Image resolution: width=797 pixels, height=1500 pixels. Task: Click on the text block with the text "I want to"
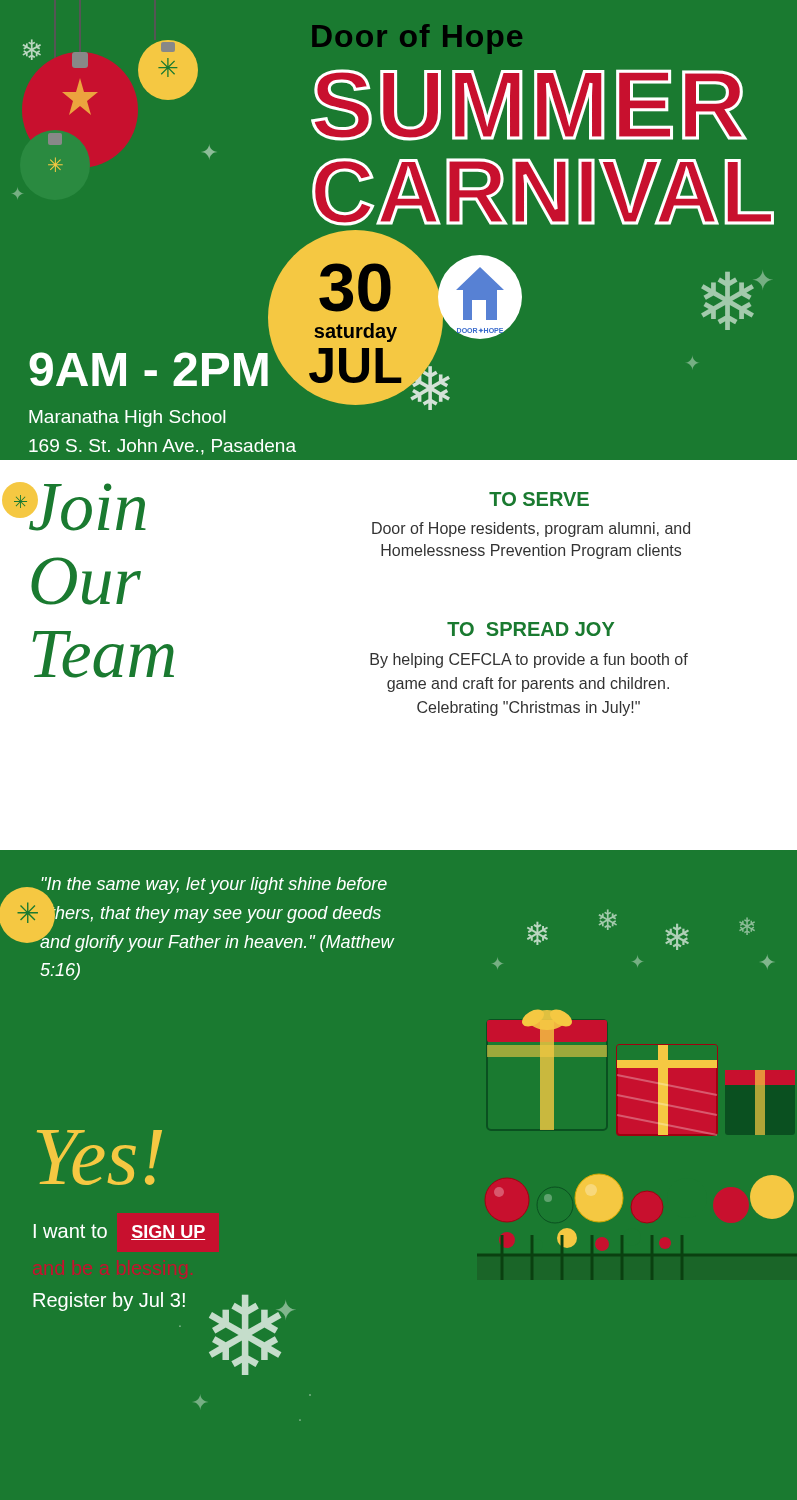coord(72,1232)
